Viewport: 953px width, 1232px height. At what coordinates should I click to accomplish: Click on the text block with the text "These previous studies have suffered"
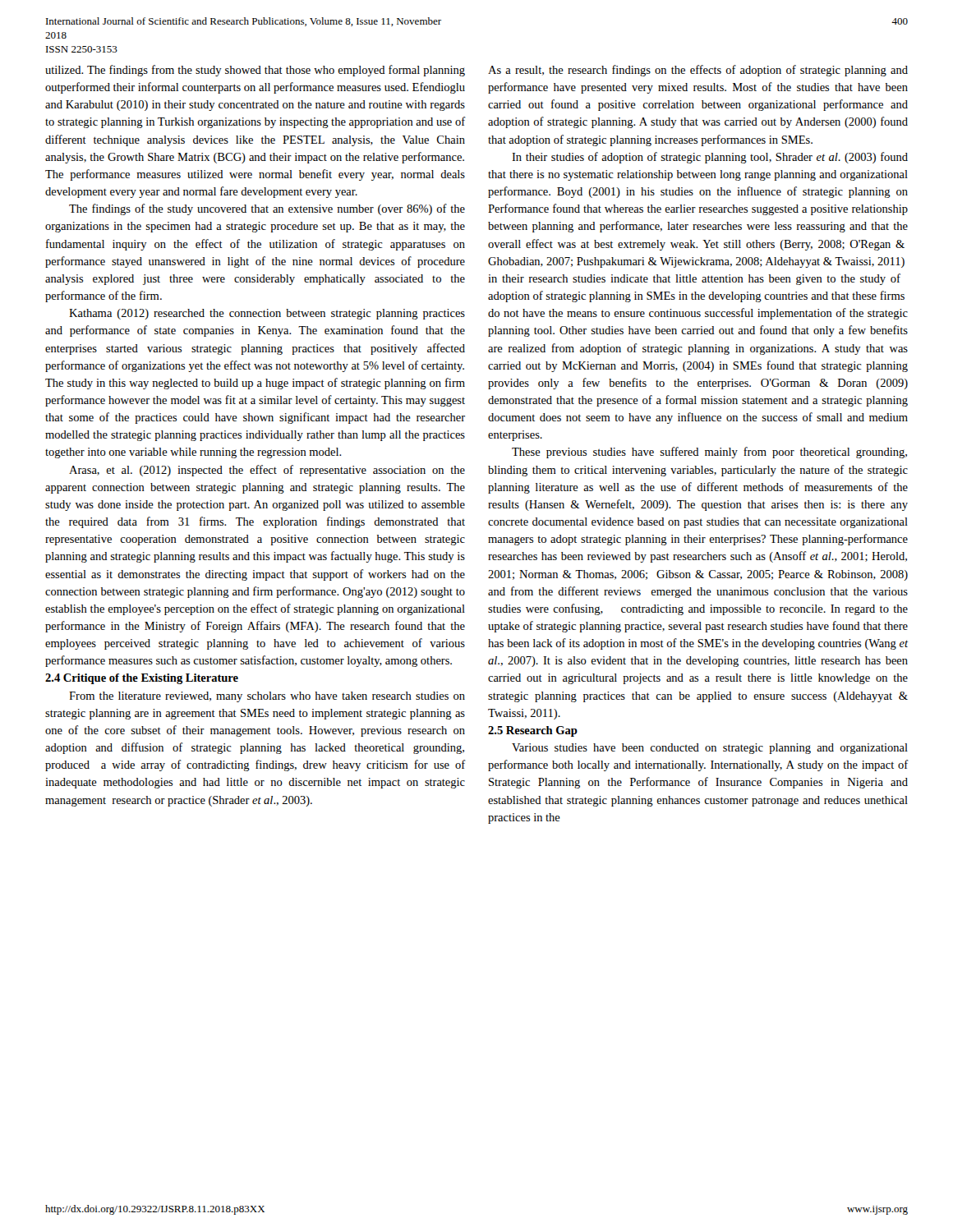click(x=698, y=582)
